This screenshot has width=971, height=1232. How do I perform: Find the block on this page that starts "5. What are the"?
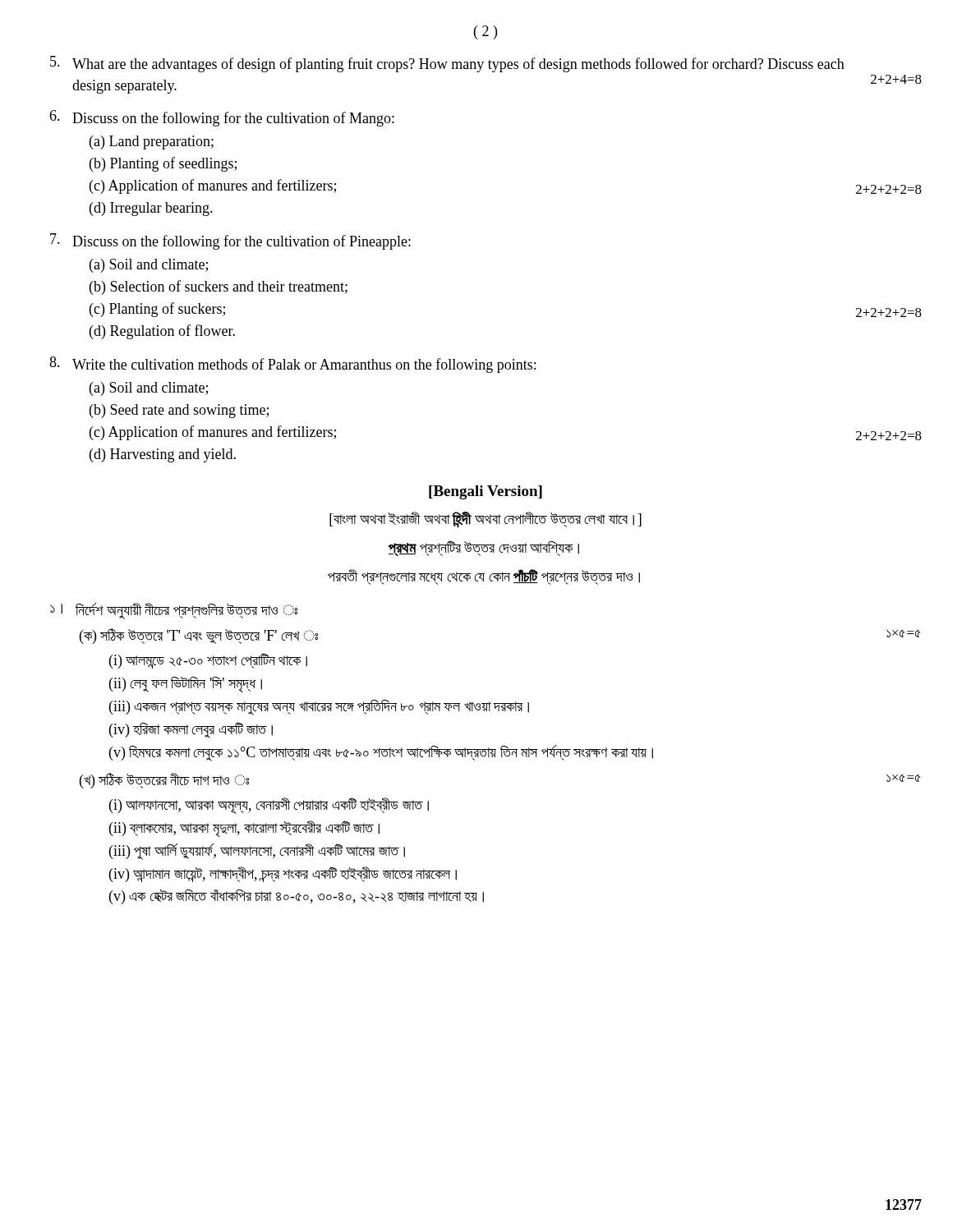pos(486,75)
